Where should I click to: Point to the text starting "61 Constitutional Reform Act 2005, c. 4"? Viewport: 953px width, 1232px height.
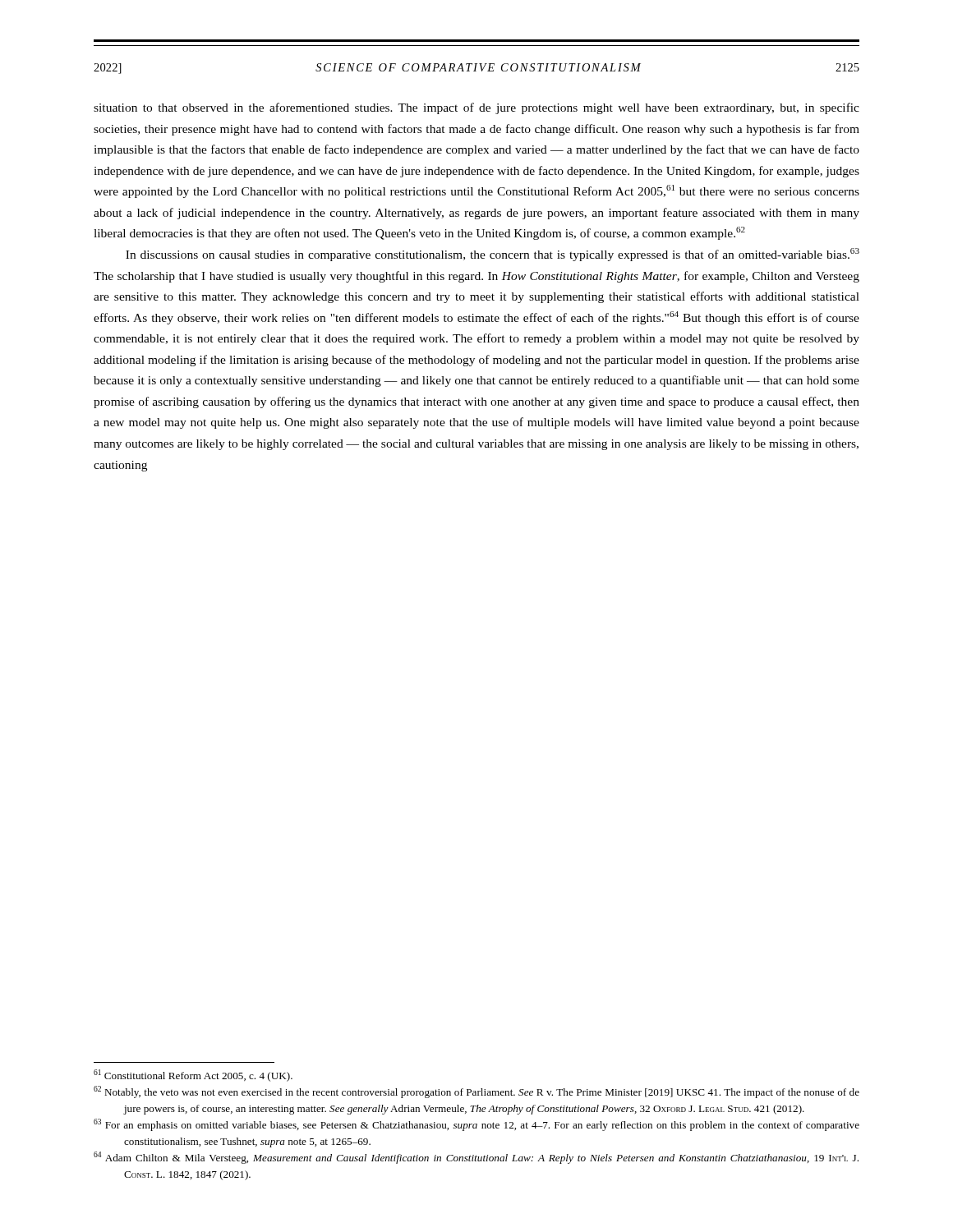pos(193,1076)
